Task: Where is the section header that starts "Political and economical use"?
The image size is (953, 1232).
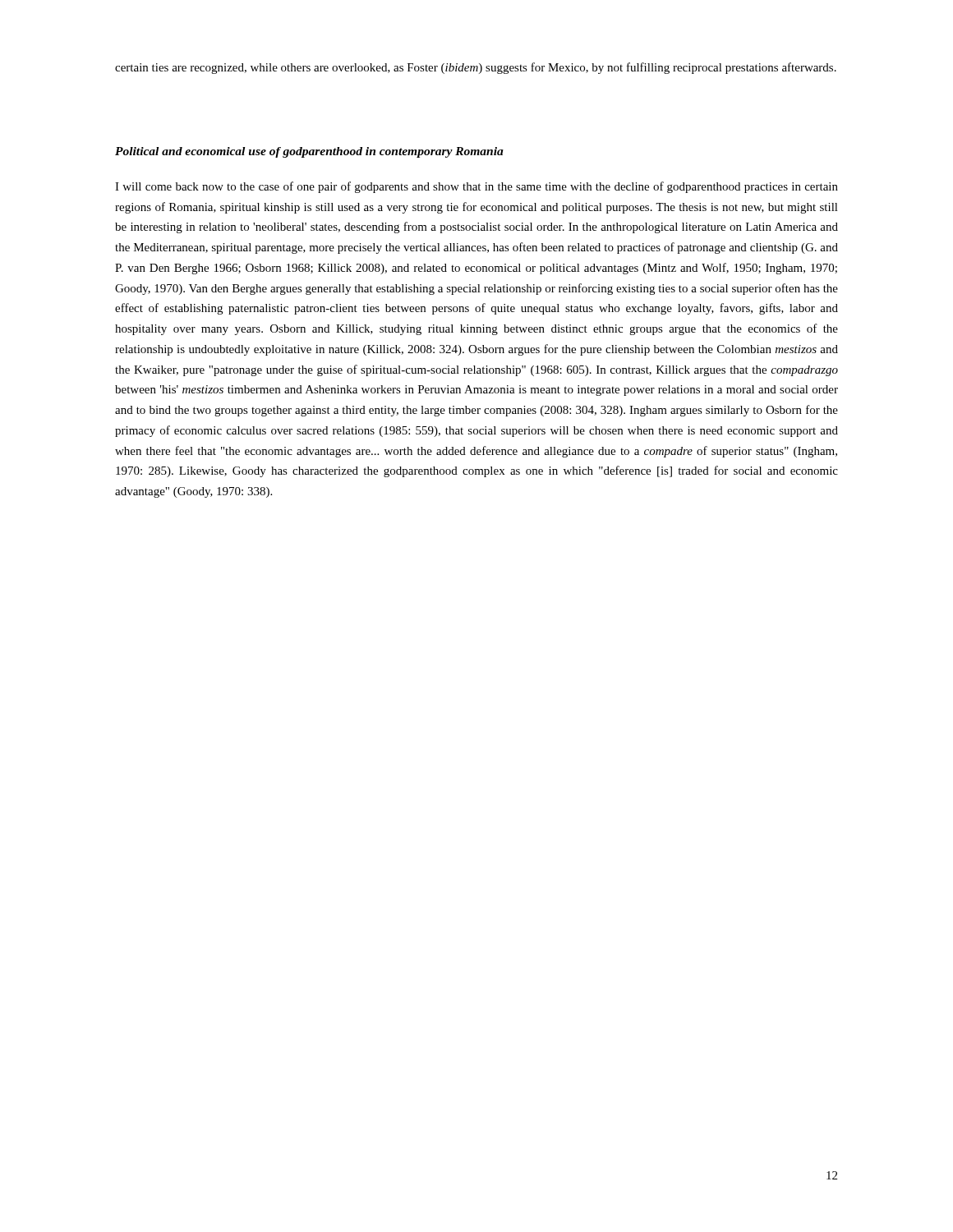Action: 309,150
